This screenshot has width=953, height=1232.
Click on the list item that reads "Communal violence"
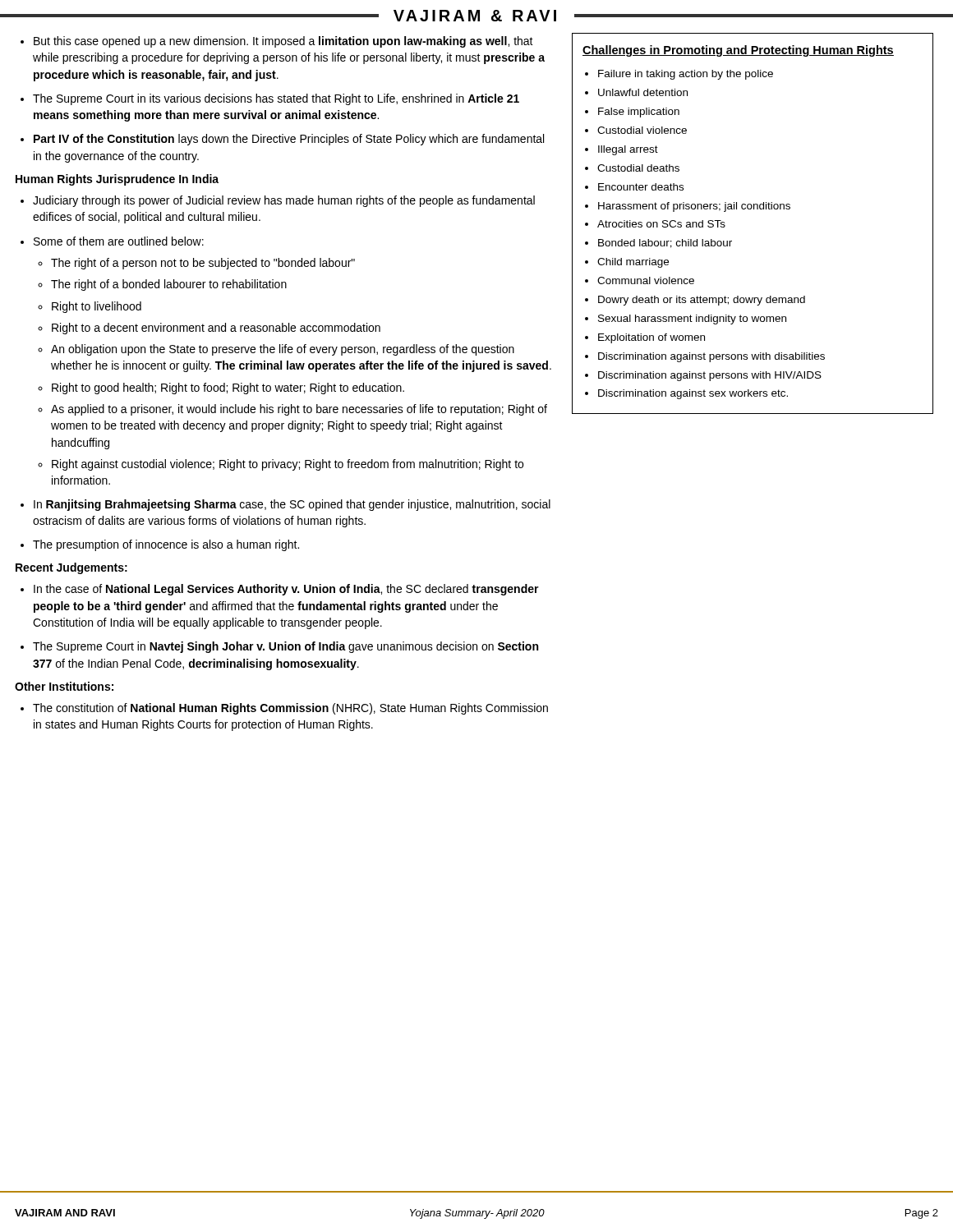coord(646,281)
